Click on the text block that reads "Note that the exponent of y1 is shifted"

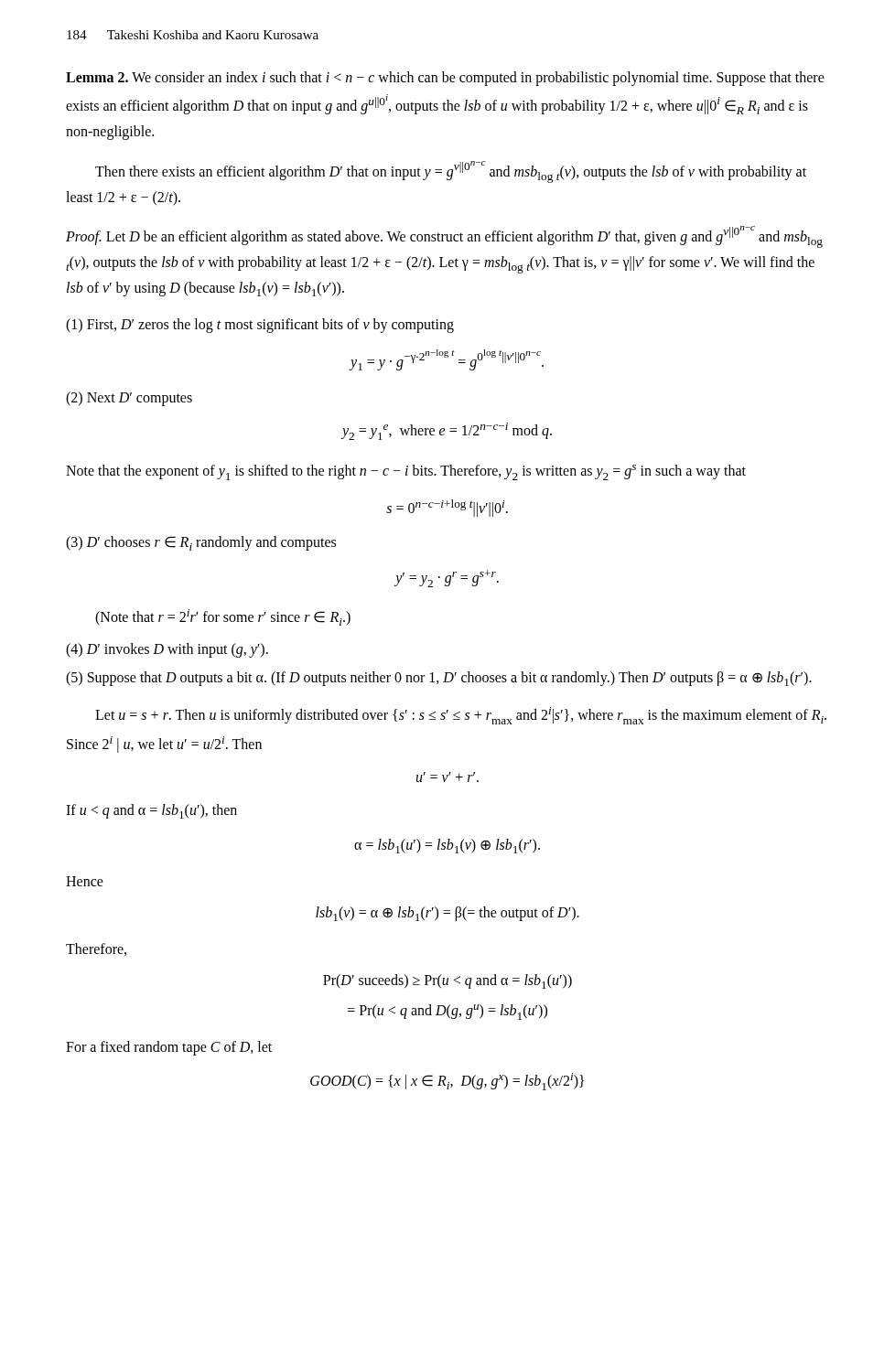point(406,470)
